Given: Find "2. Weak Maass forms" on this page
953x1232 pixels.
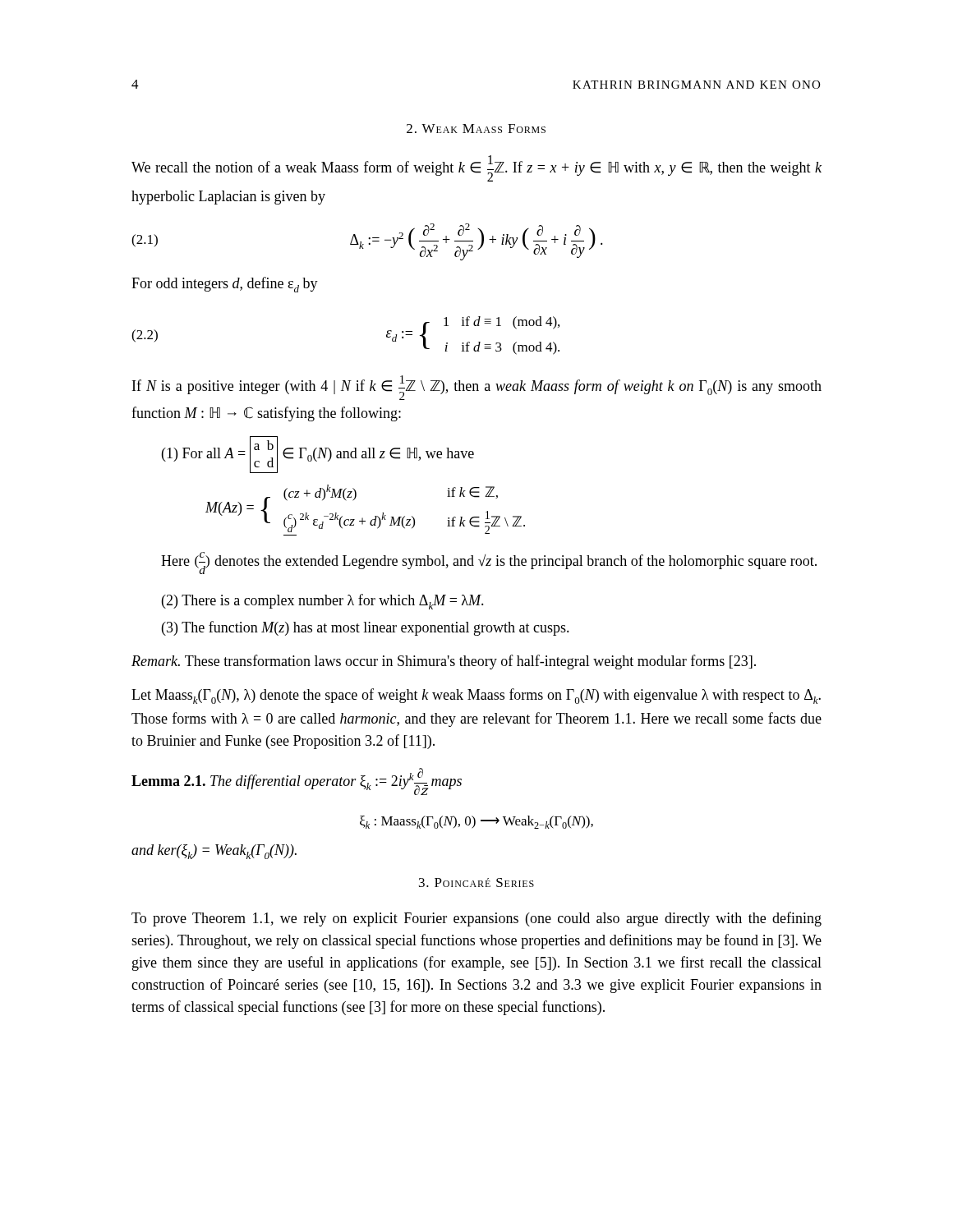Looking at the screenshot, I should (476, 128).
